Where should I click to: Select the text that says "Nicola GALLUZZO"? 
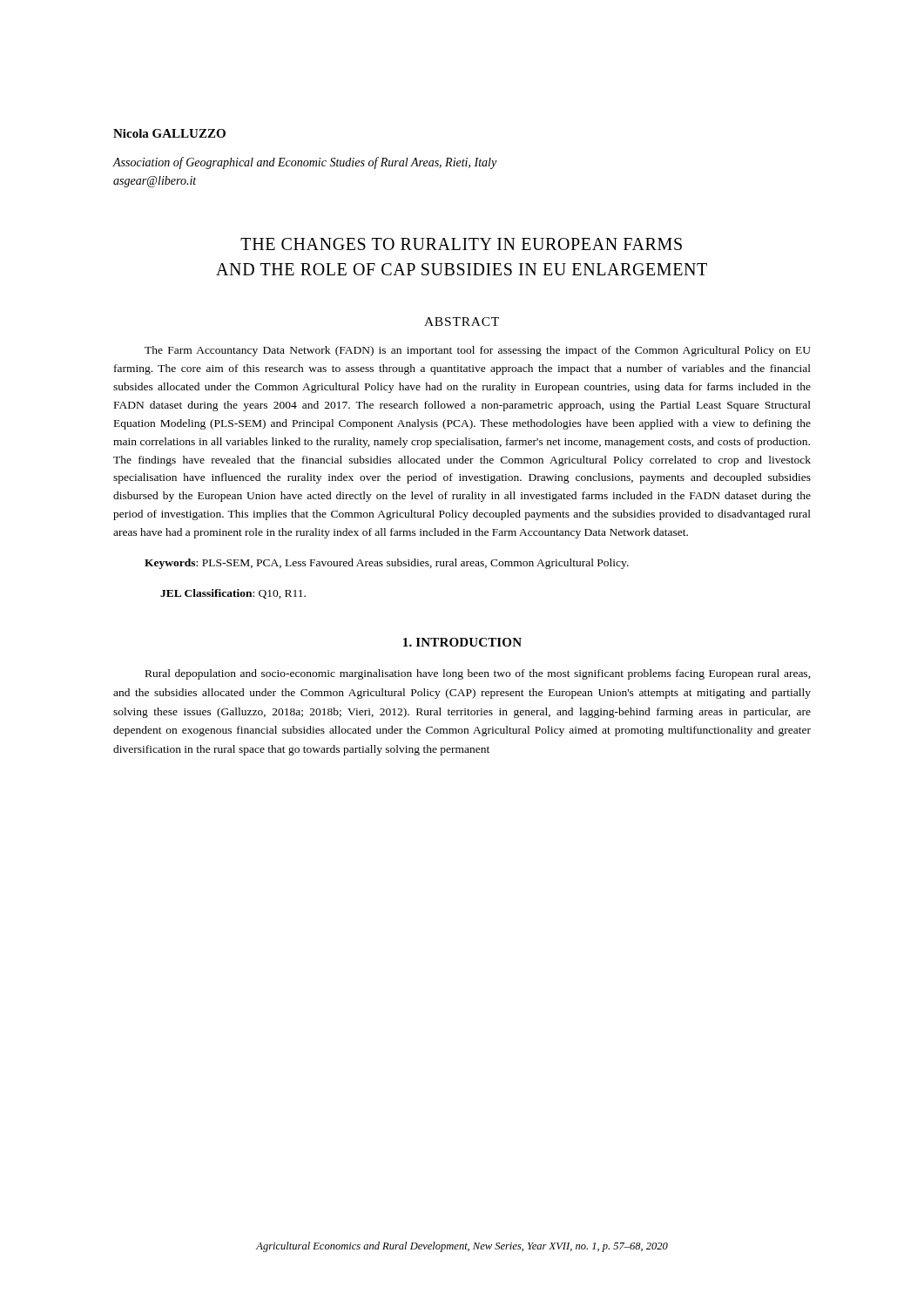tap(169, 133)
